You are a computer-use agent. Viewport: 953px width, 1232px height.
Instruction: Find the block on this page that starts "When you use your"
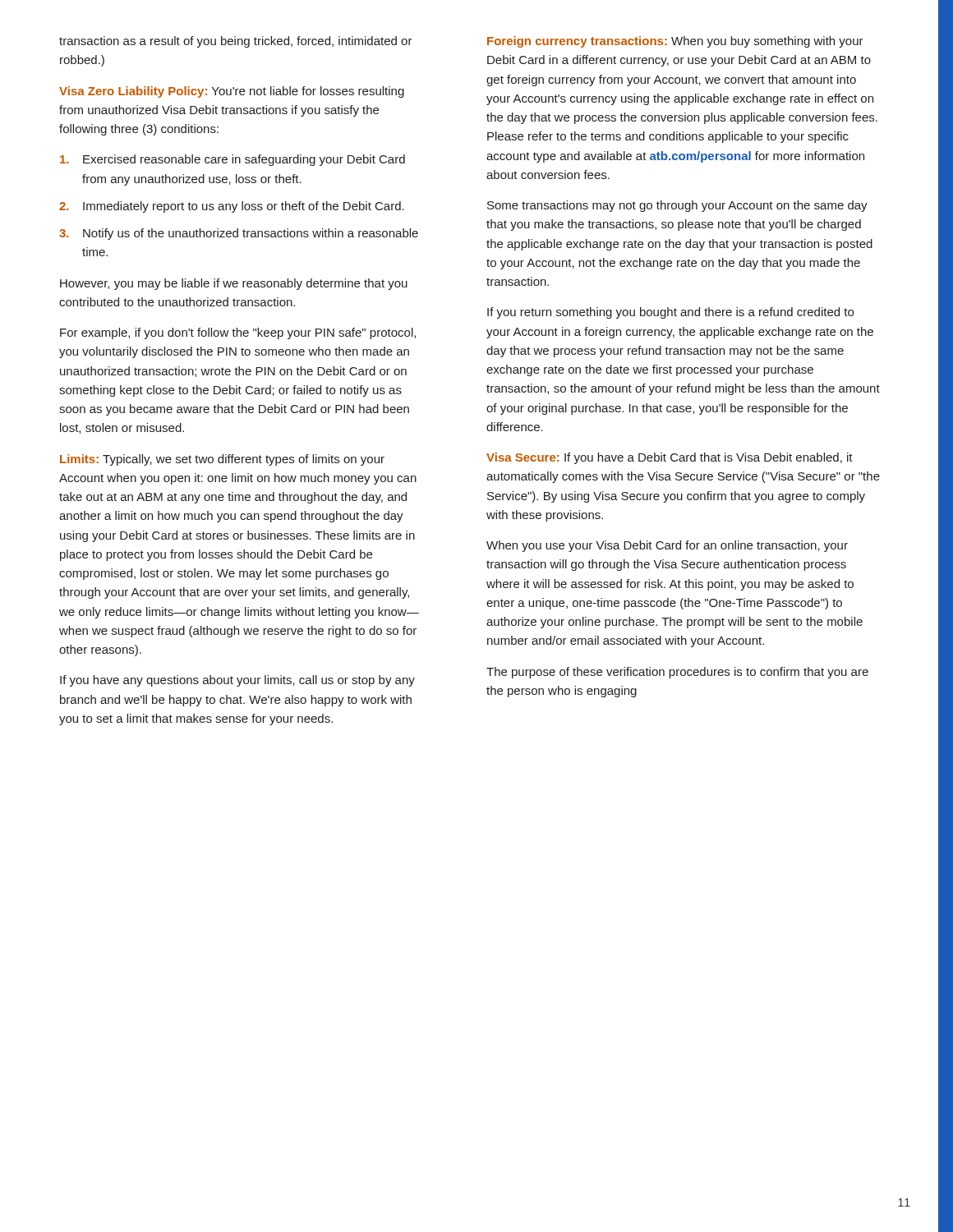[x=683, y=593]
